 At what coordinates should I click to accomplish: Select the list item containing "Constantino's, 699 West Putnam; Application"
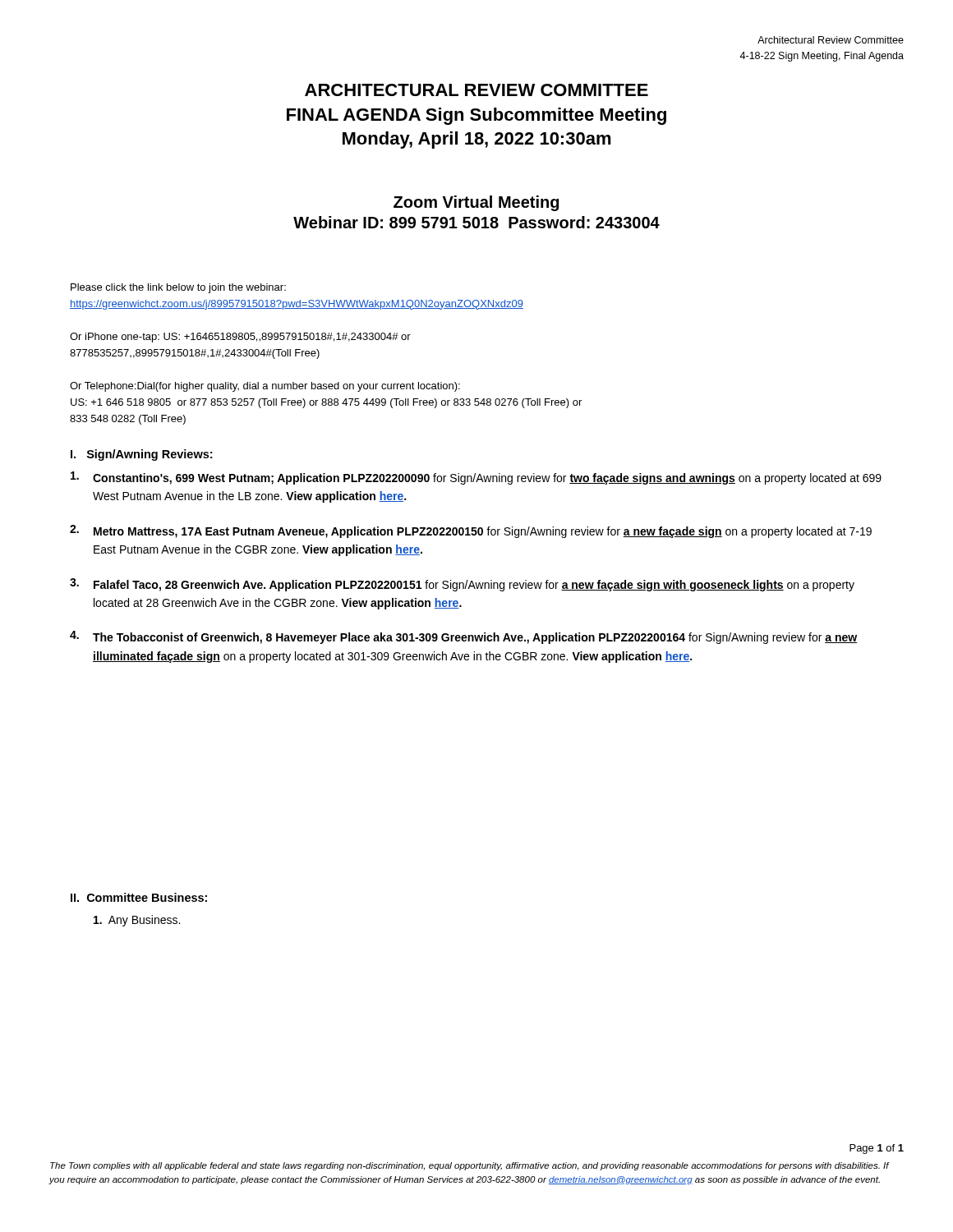point(476,487)
